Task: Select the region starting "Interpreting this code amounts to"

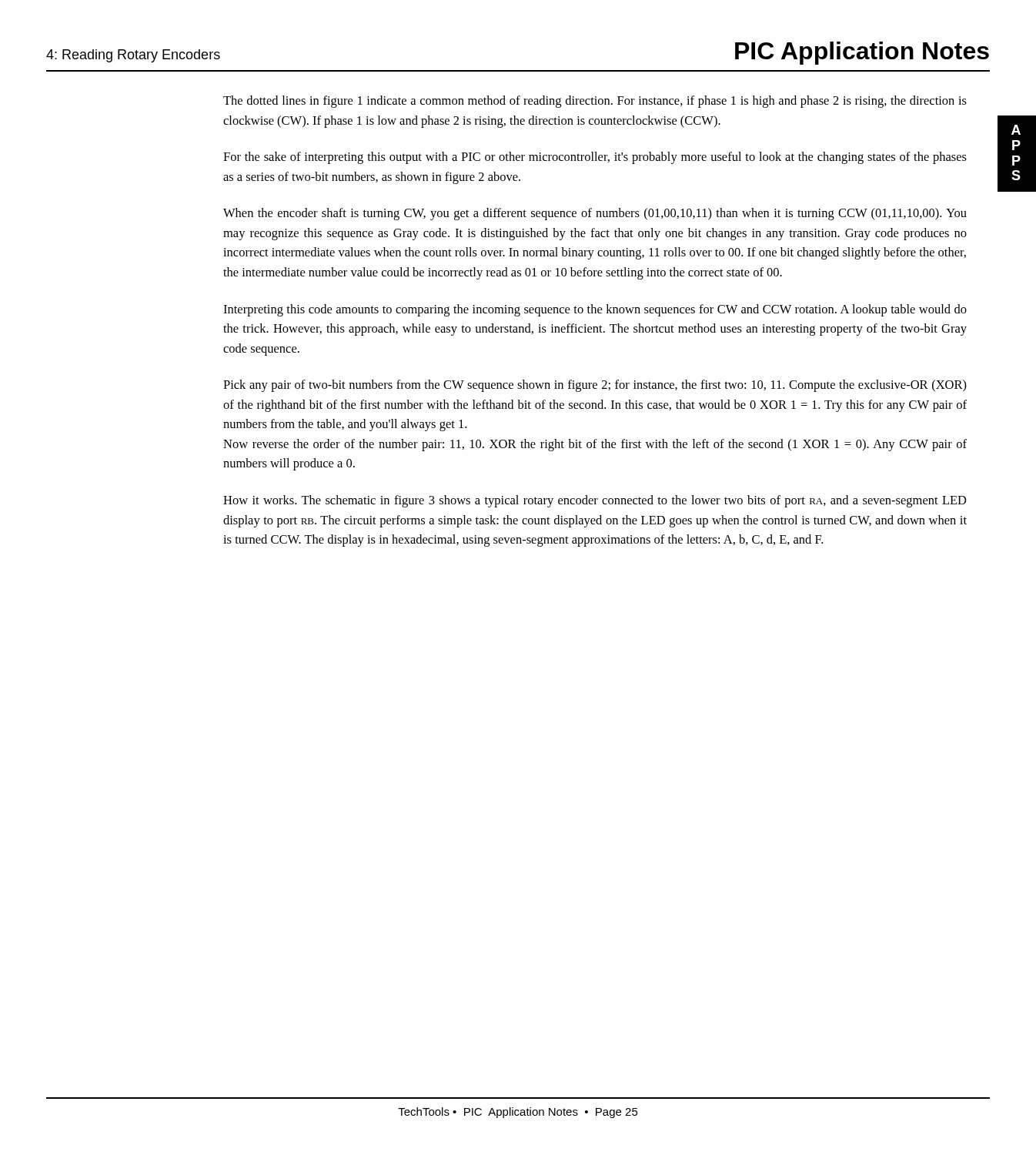Action: (595, 328)
